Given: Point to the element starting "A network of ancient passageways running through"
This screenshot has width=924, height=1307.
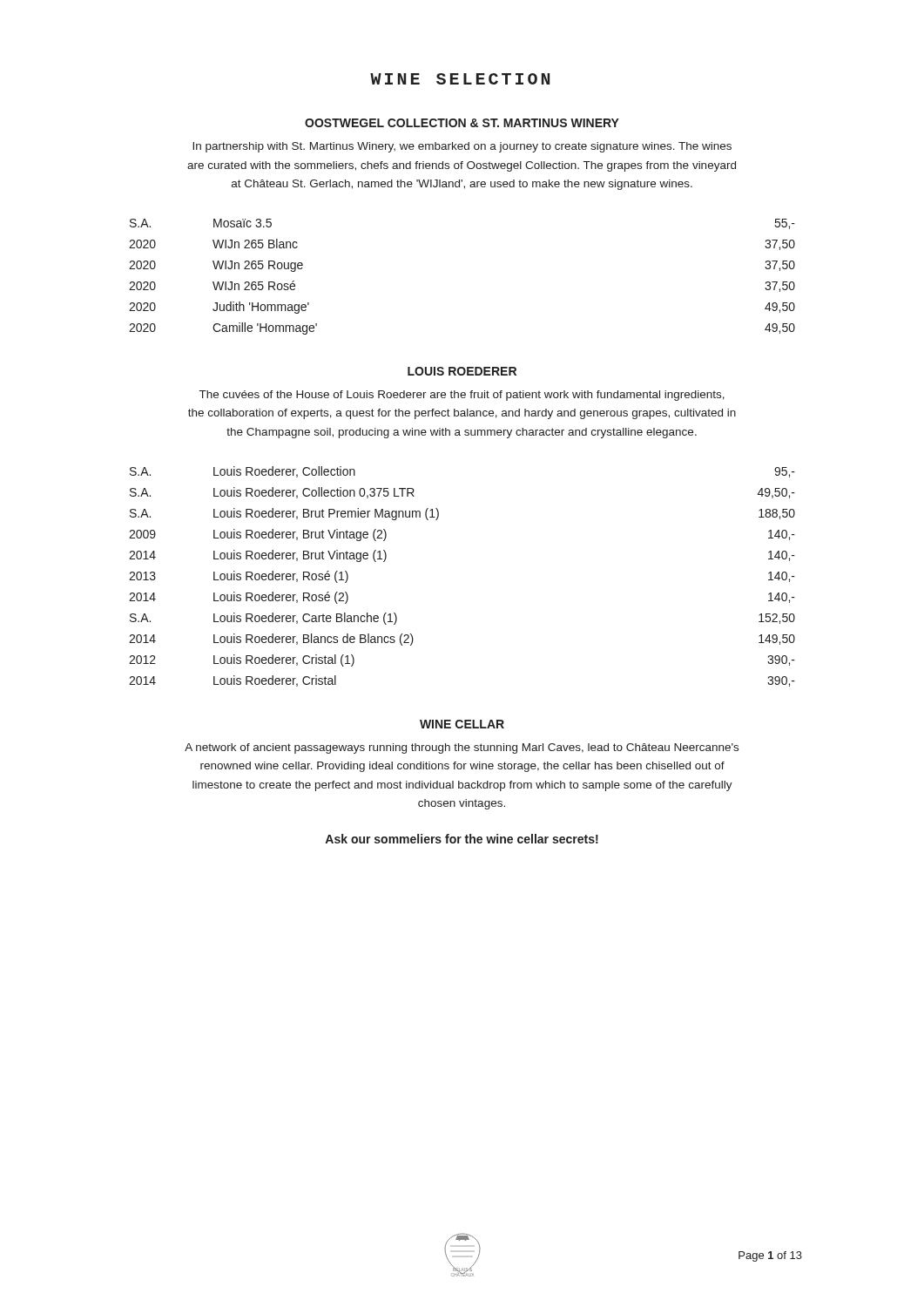Looking at the screenshot, I should point(462,775).
